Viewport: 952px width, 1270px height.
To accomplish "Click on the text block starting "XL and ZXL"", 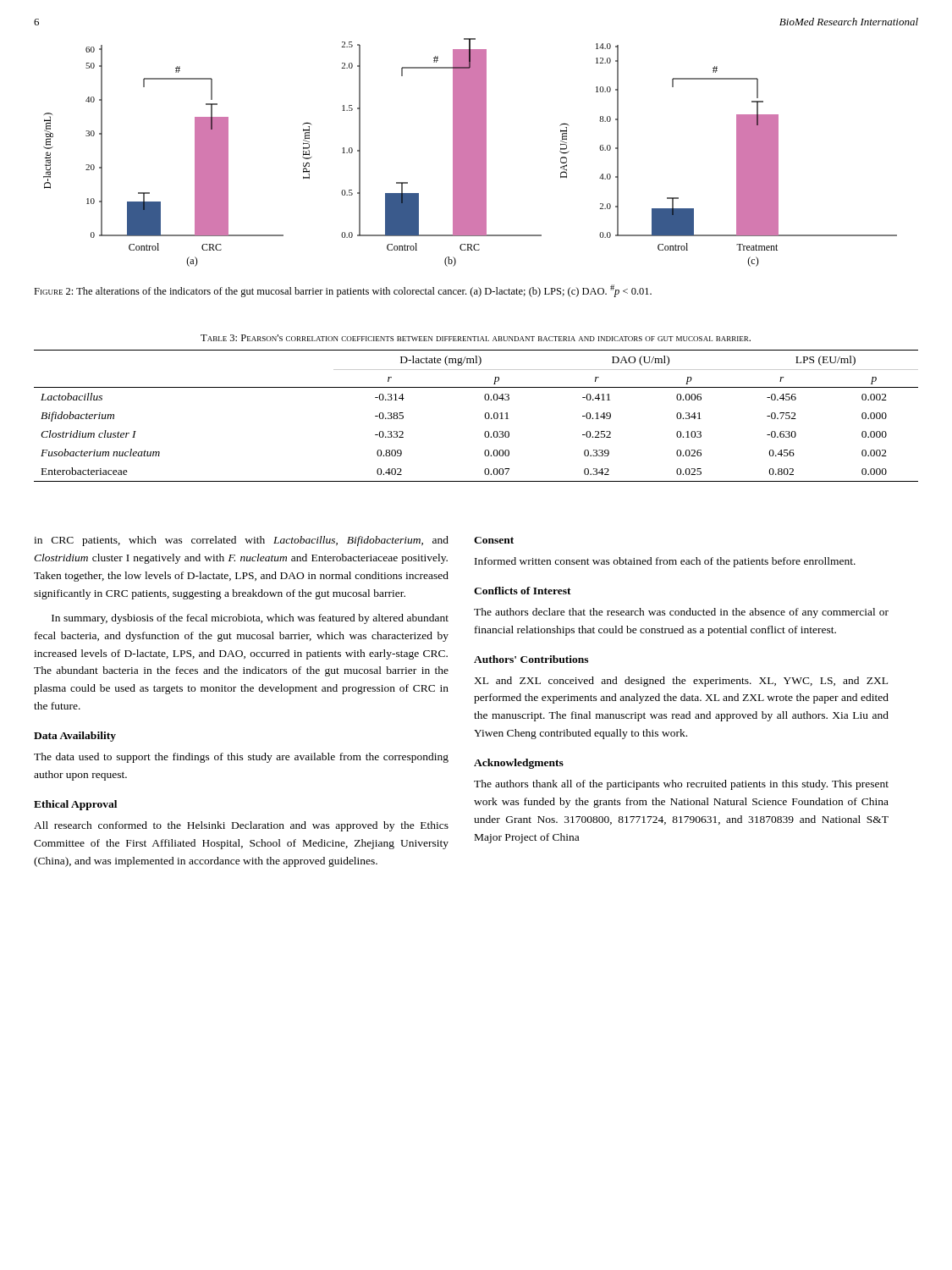I will 681,707.
